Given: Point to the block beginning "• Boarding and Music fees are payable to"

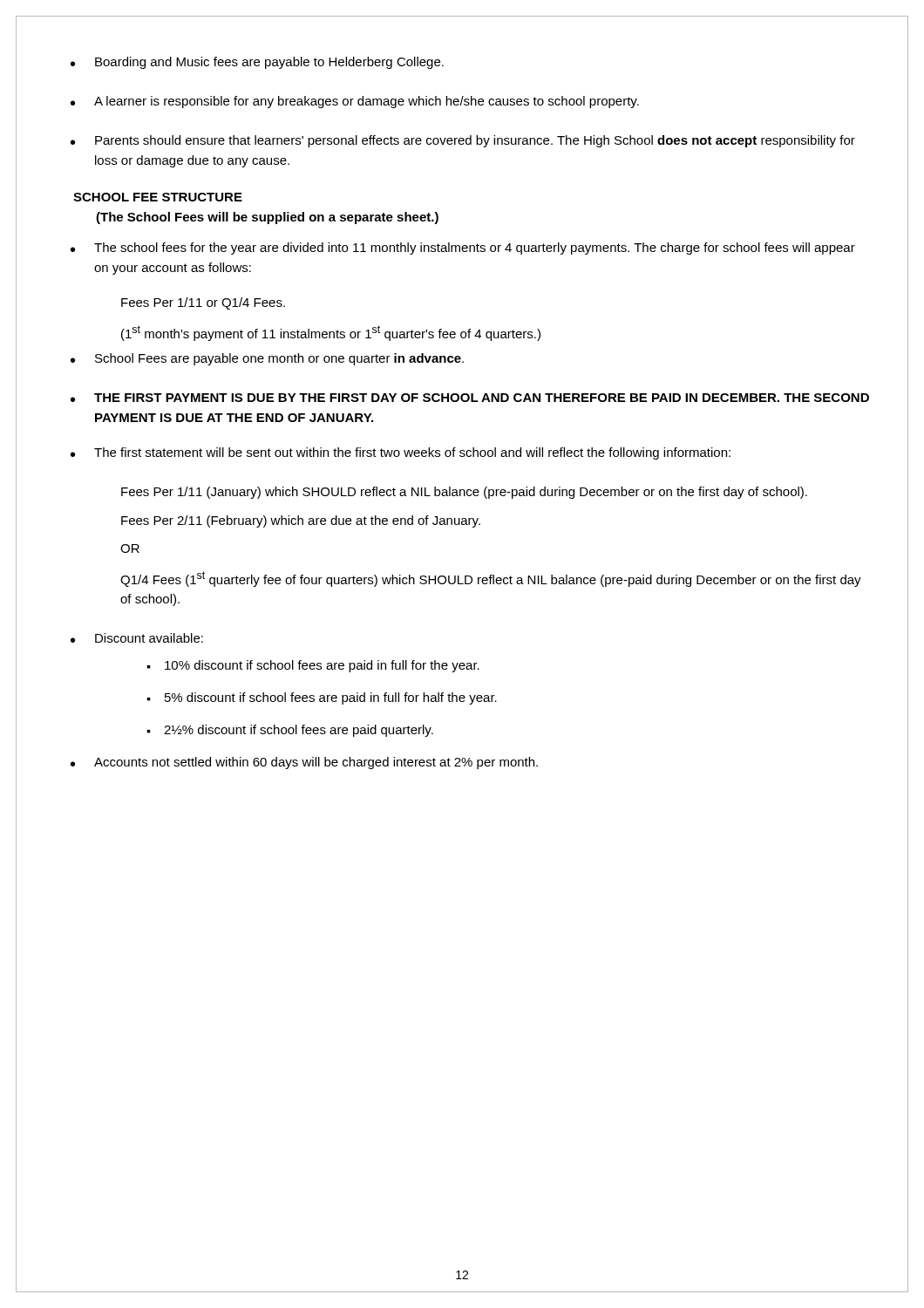Looking at the screenshot, I should [x=257, y=63].
